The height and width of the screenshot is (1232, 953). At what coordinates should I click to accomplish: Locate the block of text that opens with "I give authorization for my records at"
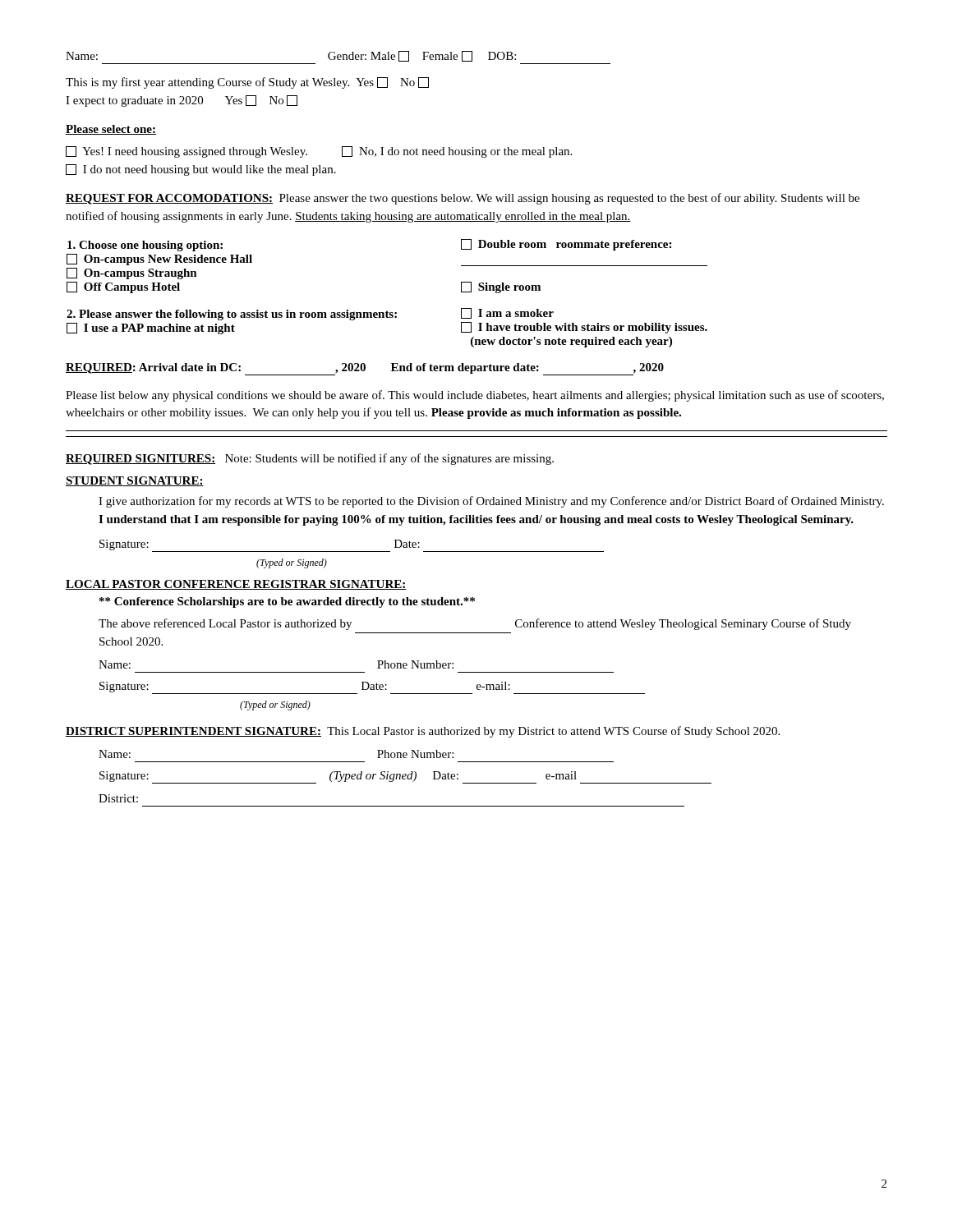pos(492,510)
